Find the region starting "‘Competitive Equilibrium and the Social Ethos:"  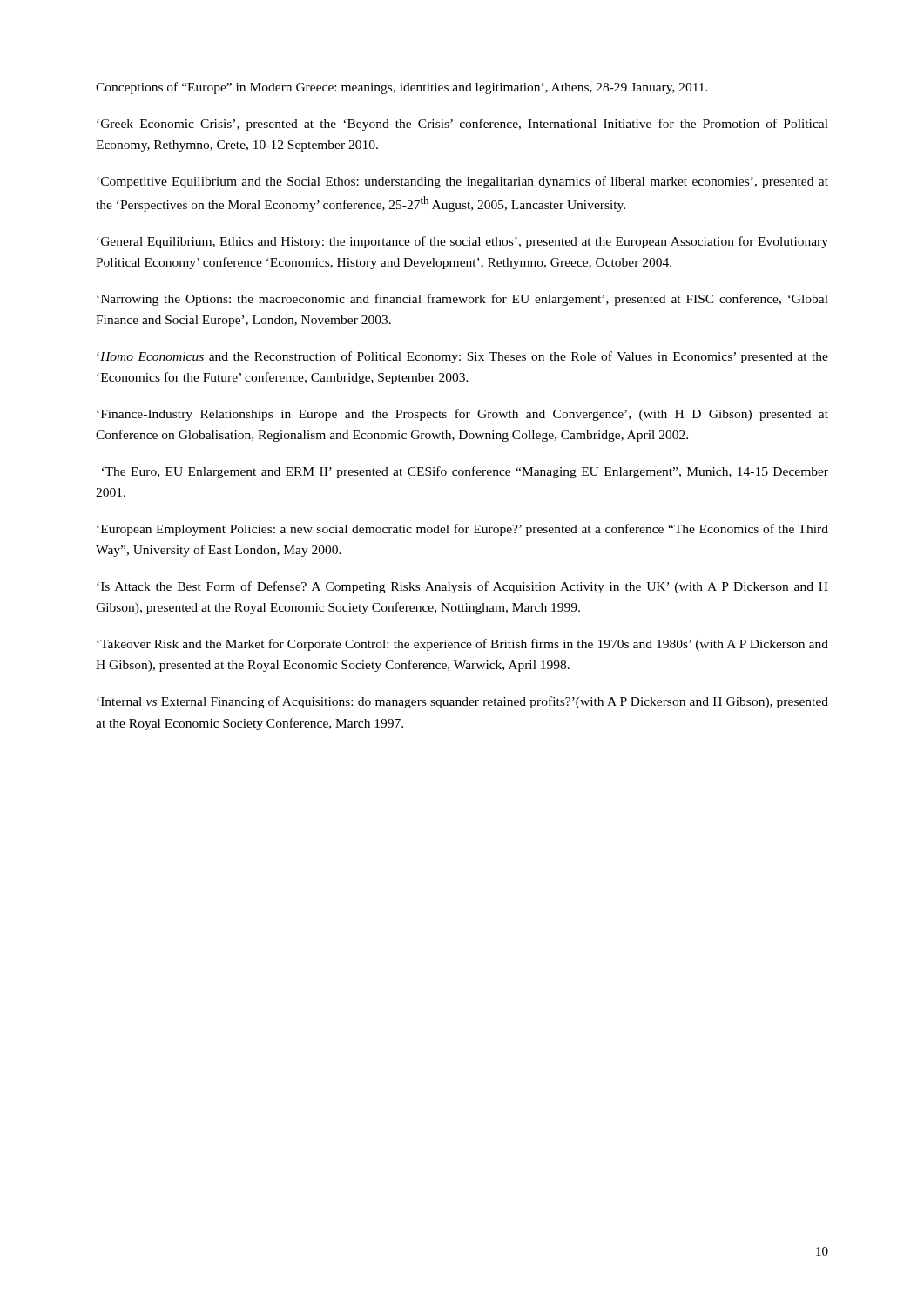(462, 193)
